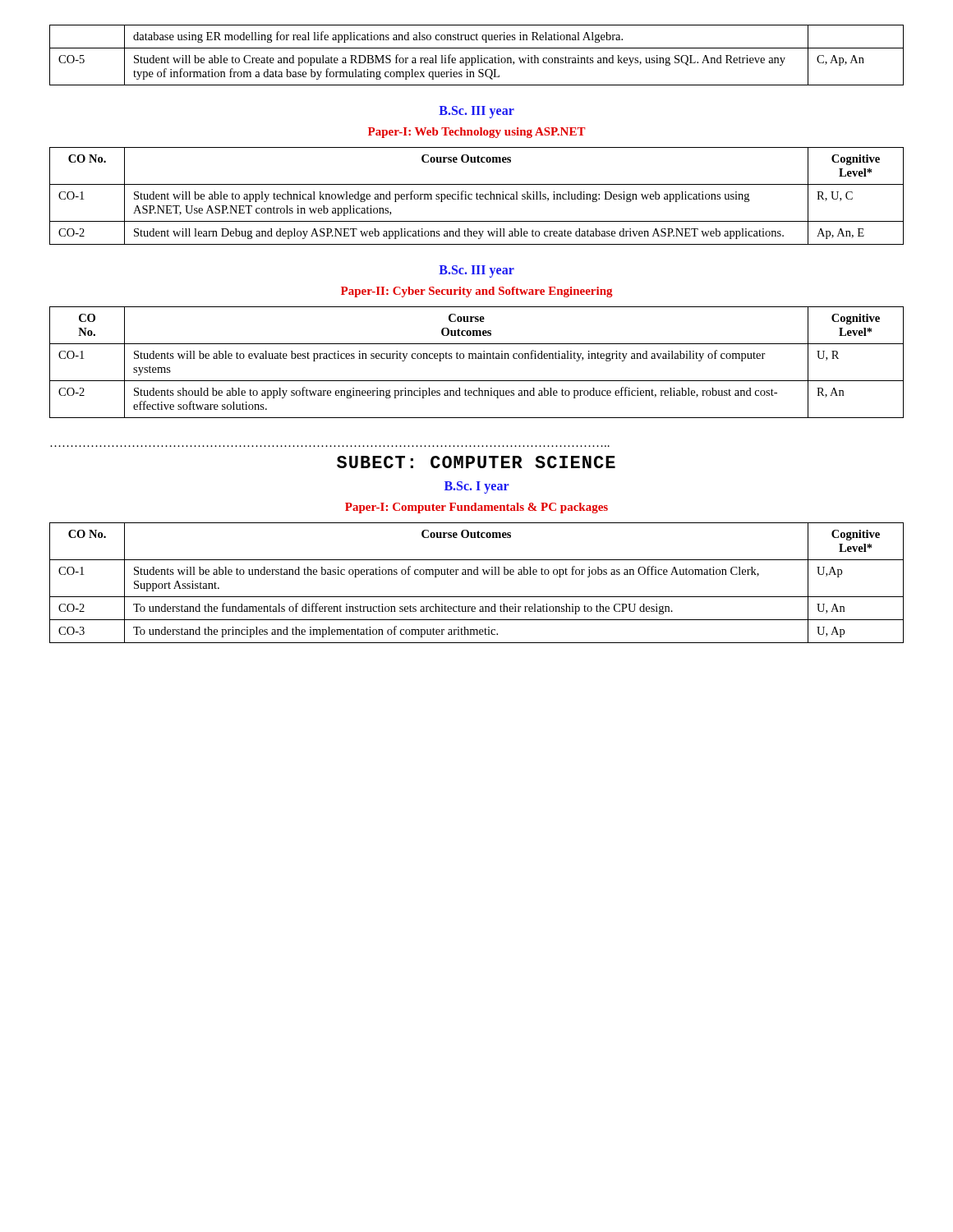Locate the section header that reads "Paper-I: Computer Fundamentals & PC packages"
Screen dimensions: 1232x953
point(476,507)
